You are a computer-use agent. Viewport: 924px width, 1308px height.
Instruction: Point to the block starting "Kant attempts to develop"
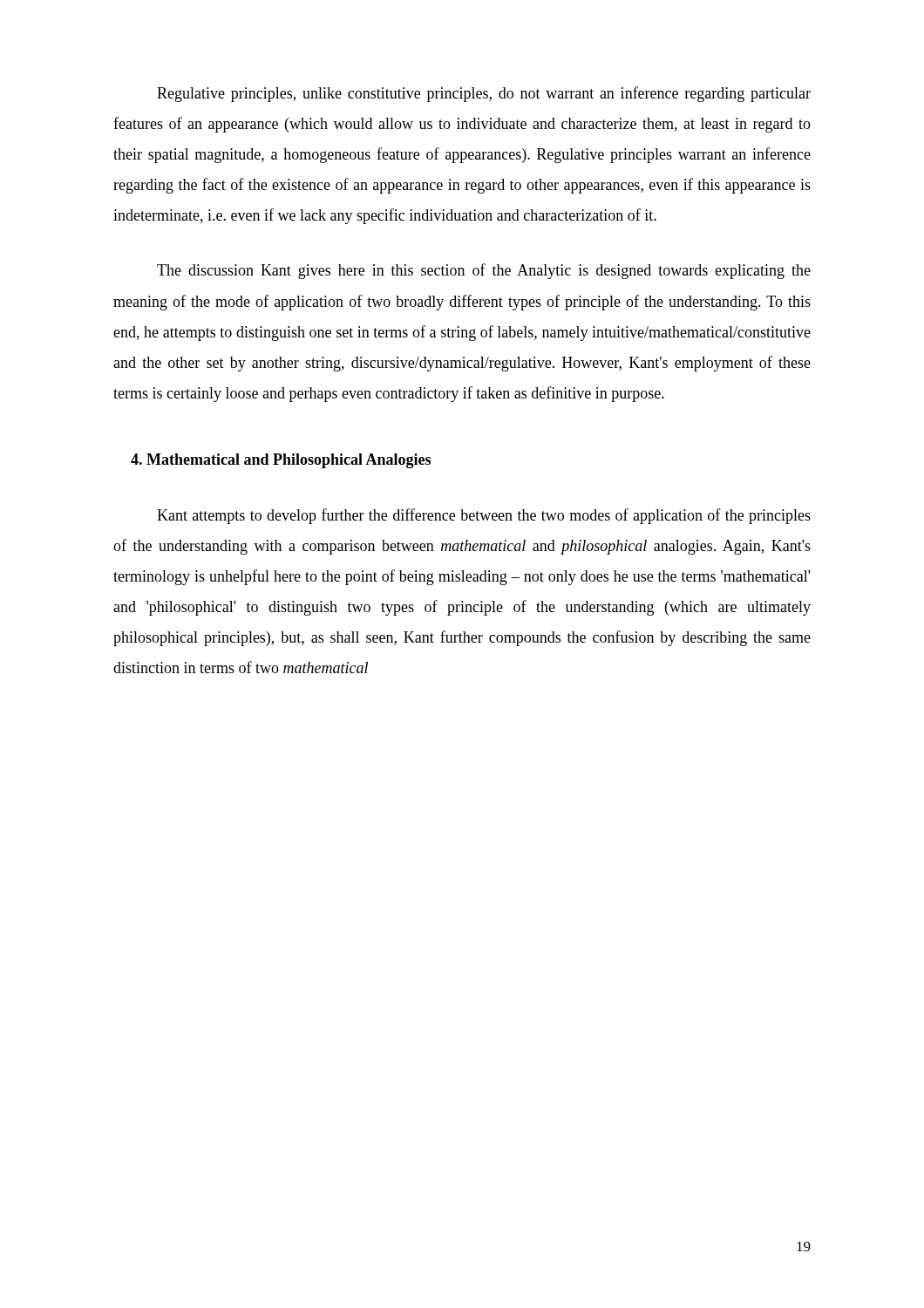click(x=462, y=592)
